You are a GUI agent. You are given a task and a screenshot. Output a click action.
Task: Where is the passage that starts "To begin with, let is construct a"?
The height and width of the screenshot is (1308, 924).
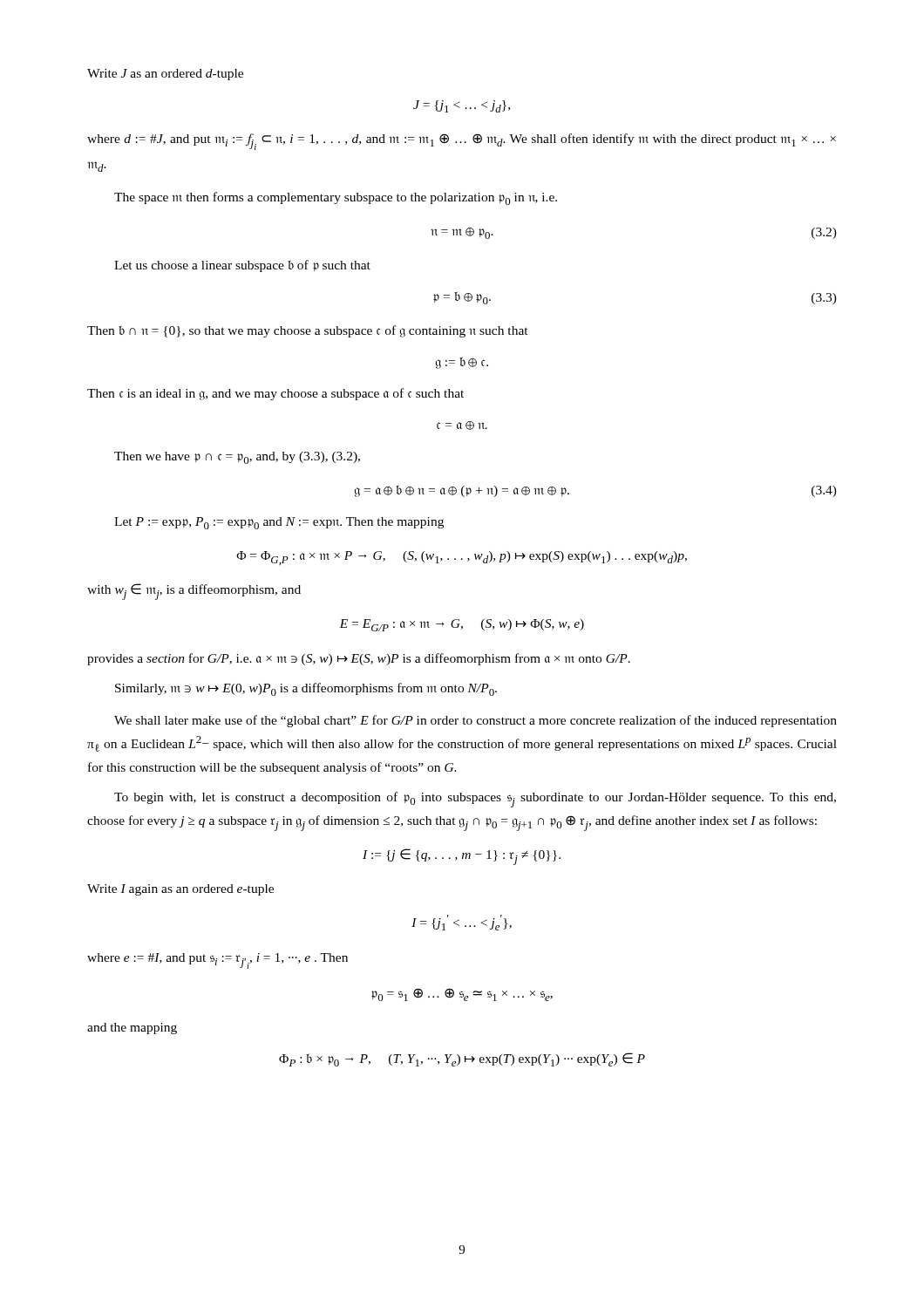pyautogui.click(x=462, y=810)
